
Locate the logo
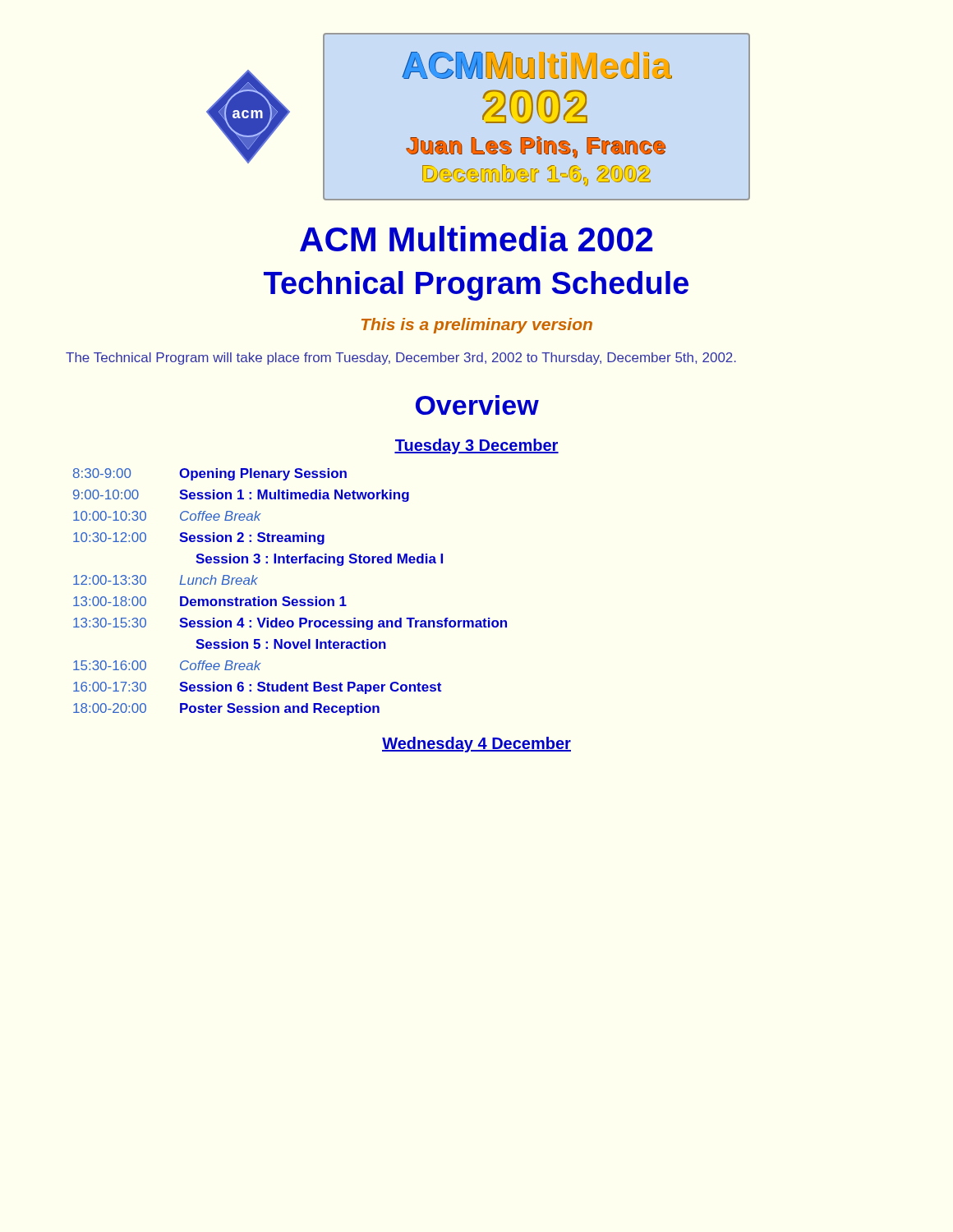pos(476,117)
